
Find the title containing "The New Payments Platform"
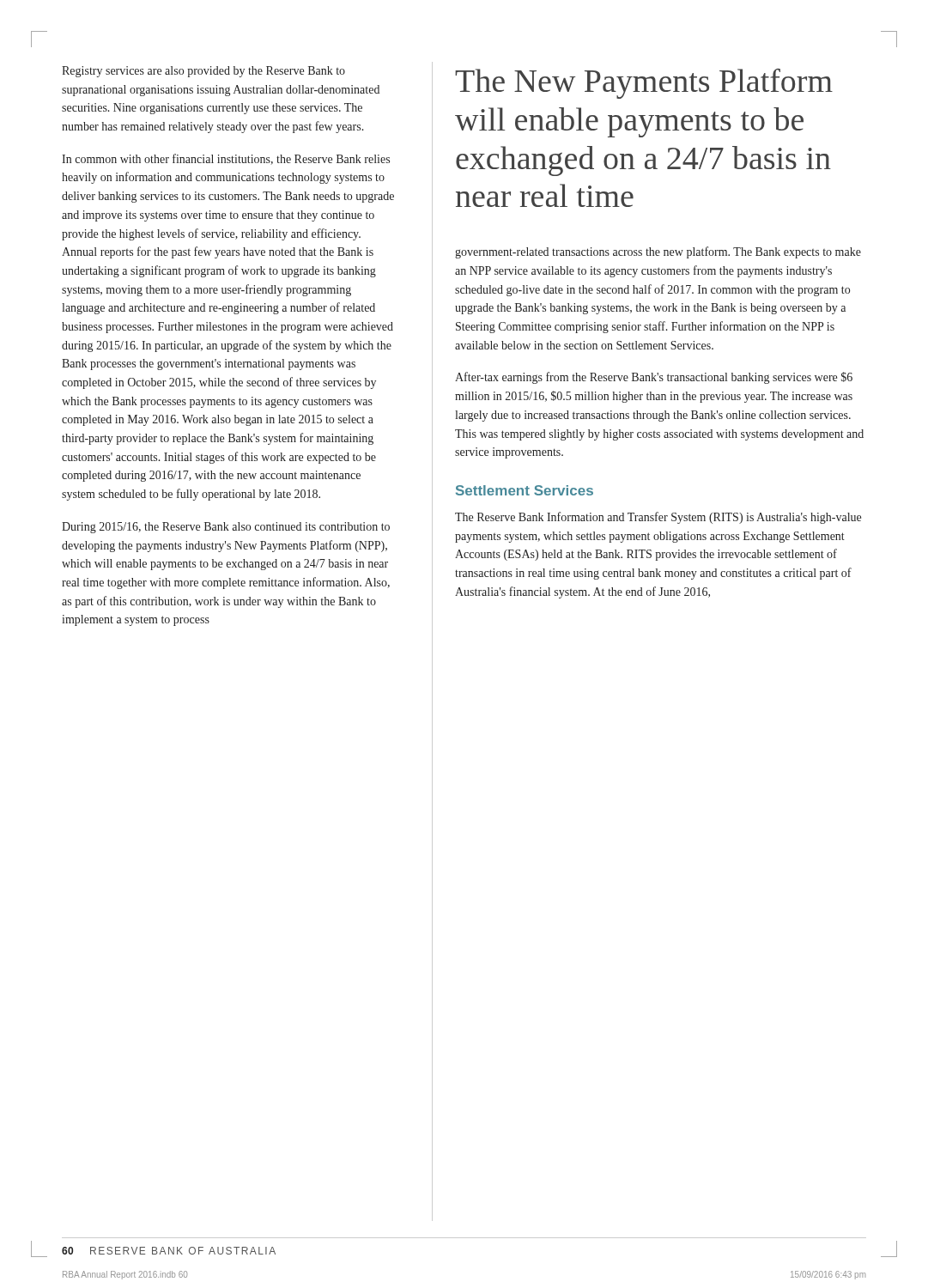coord(644,138)
